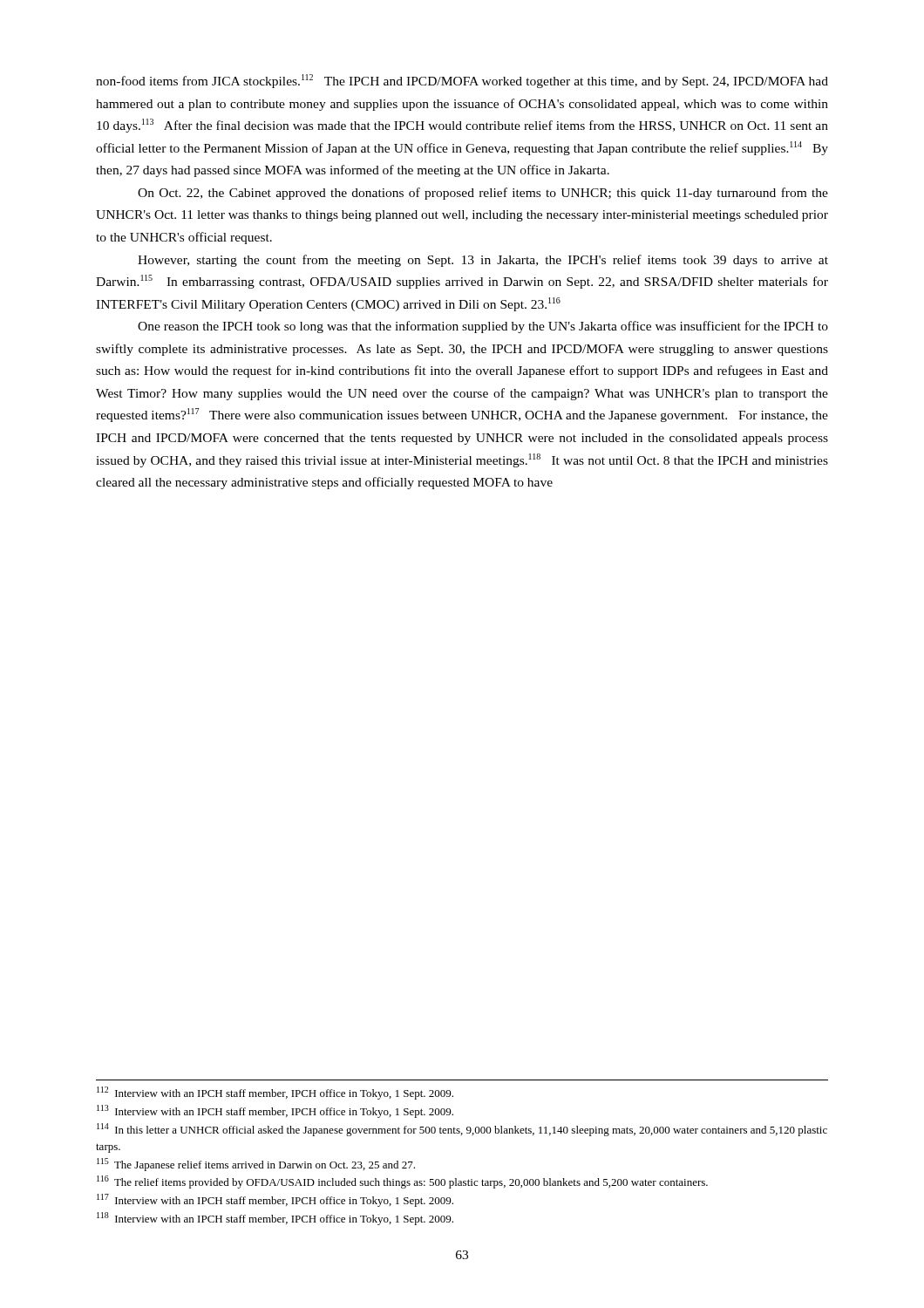Select the block starting "117 Interview with"

275,1200
